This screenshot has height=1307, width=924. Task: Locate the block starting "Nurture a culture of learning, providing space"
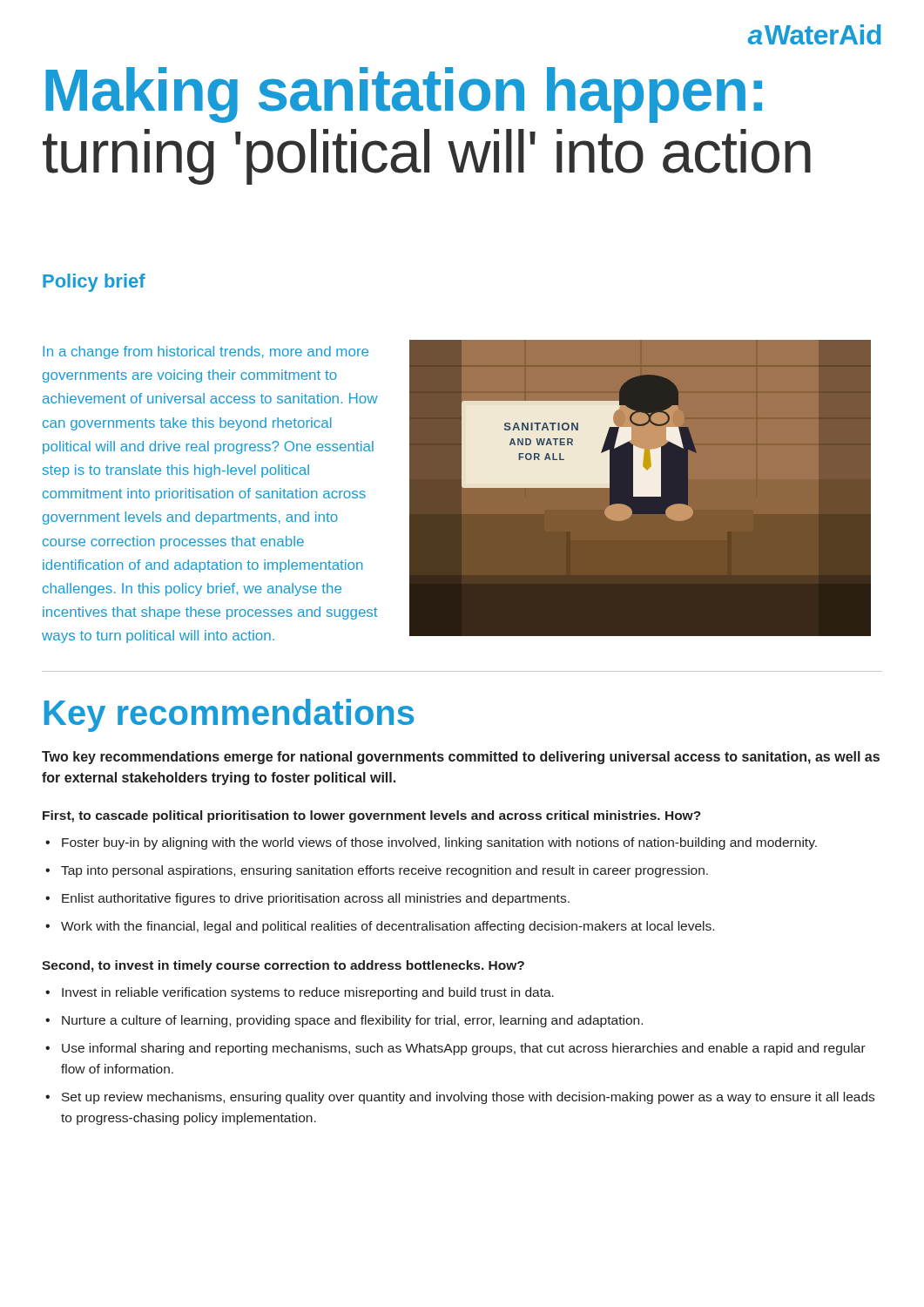click(x=353, y=1020)
